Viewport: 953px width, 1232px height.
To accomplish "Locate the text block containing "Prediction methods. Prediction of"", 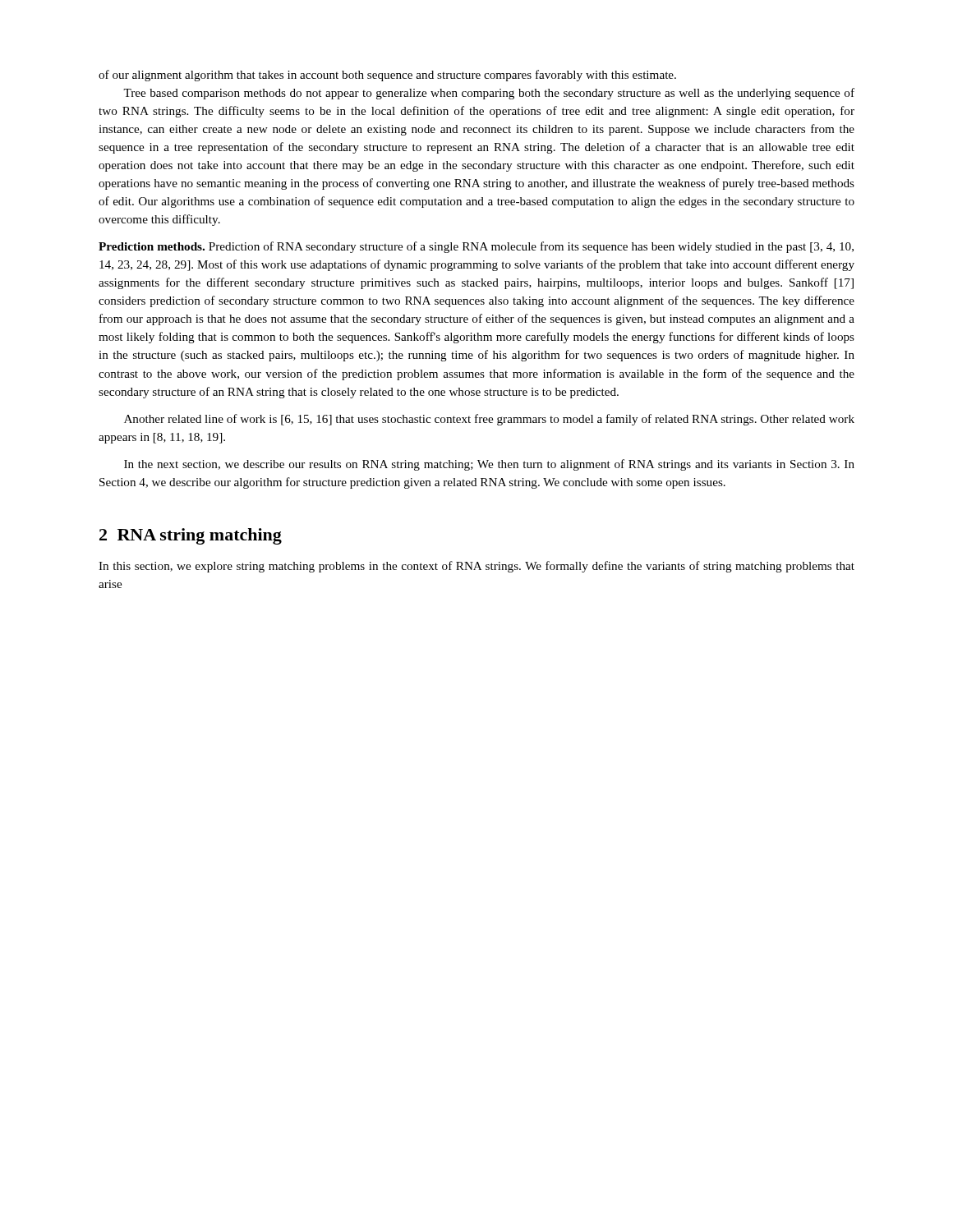I will tap(476, 319).
